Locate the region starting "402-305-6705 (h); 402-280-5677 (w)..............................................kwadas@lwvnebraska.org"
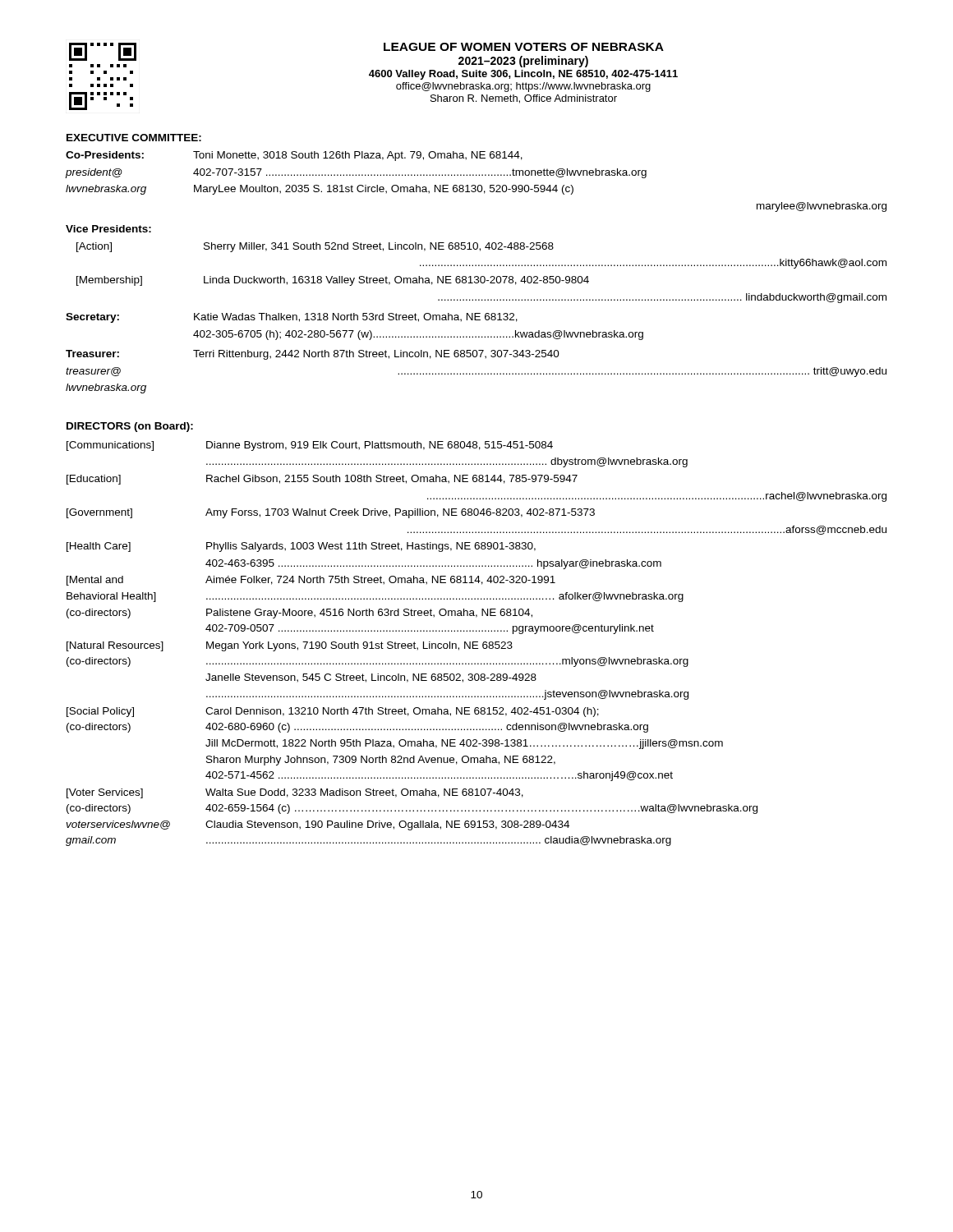The image size is (953, 1232). [476, 334]
